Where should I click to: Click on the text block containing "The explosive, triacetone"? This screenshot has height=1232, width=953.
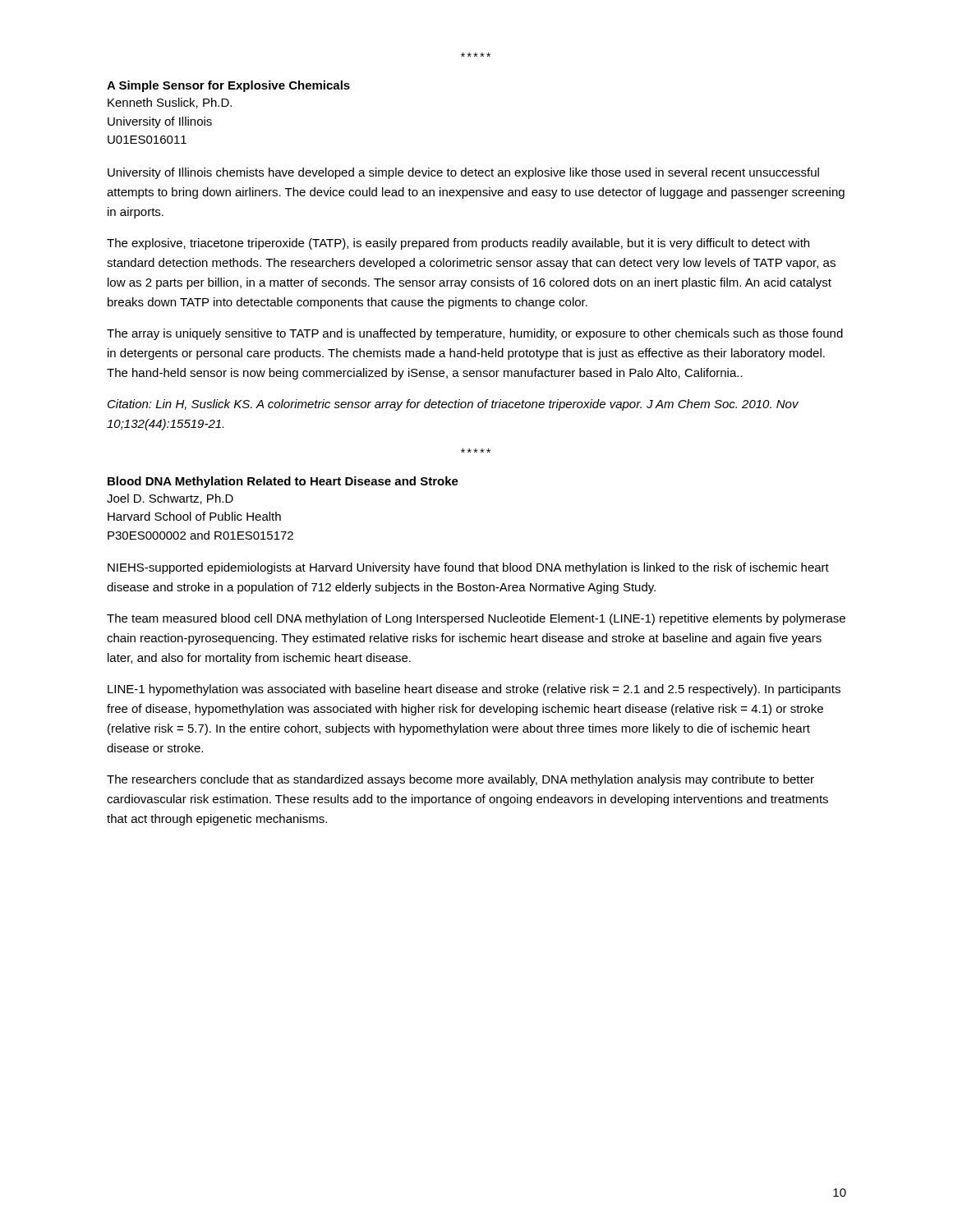pos(471,272)
